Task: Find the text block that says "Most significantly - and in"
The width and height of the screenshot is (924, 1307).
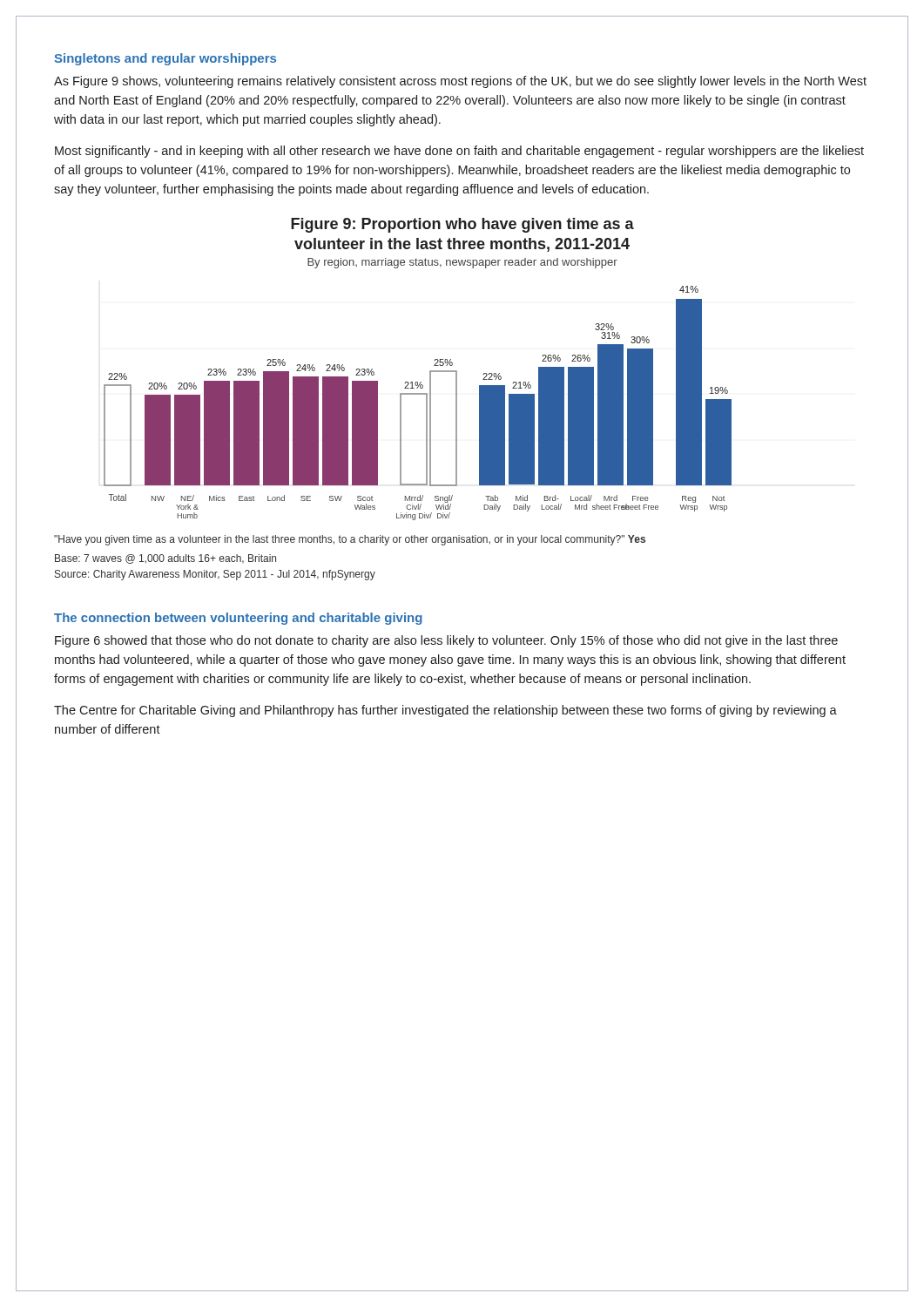Action: (459, 170)
